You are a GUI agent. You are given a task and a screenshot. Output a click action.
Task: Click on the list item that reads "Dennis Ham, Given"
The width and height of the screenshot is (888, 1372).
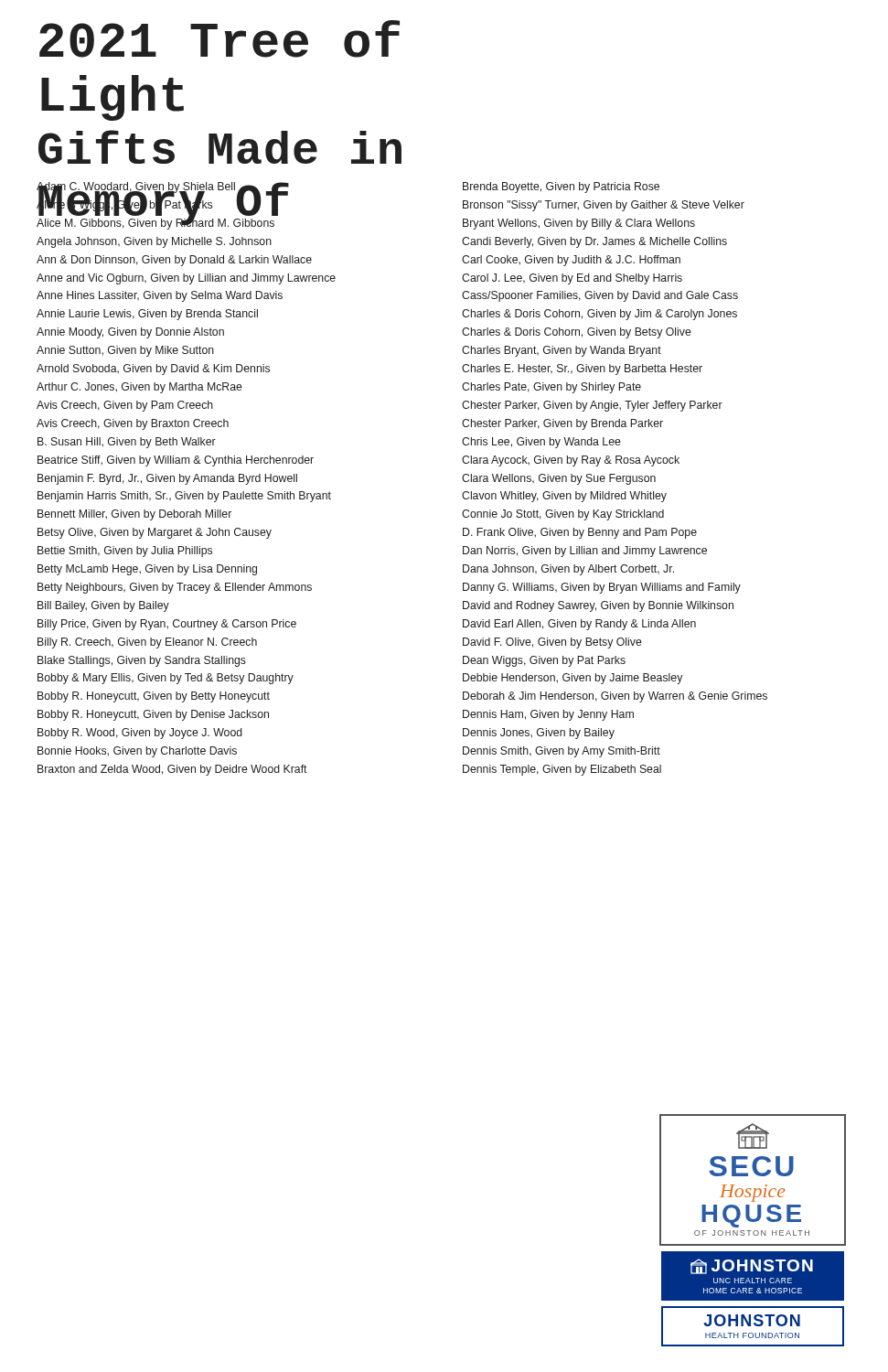(548, 715)
